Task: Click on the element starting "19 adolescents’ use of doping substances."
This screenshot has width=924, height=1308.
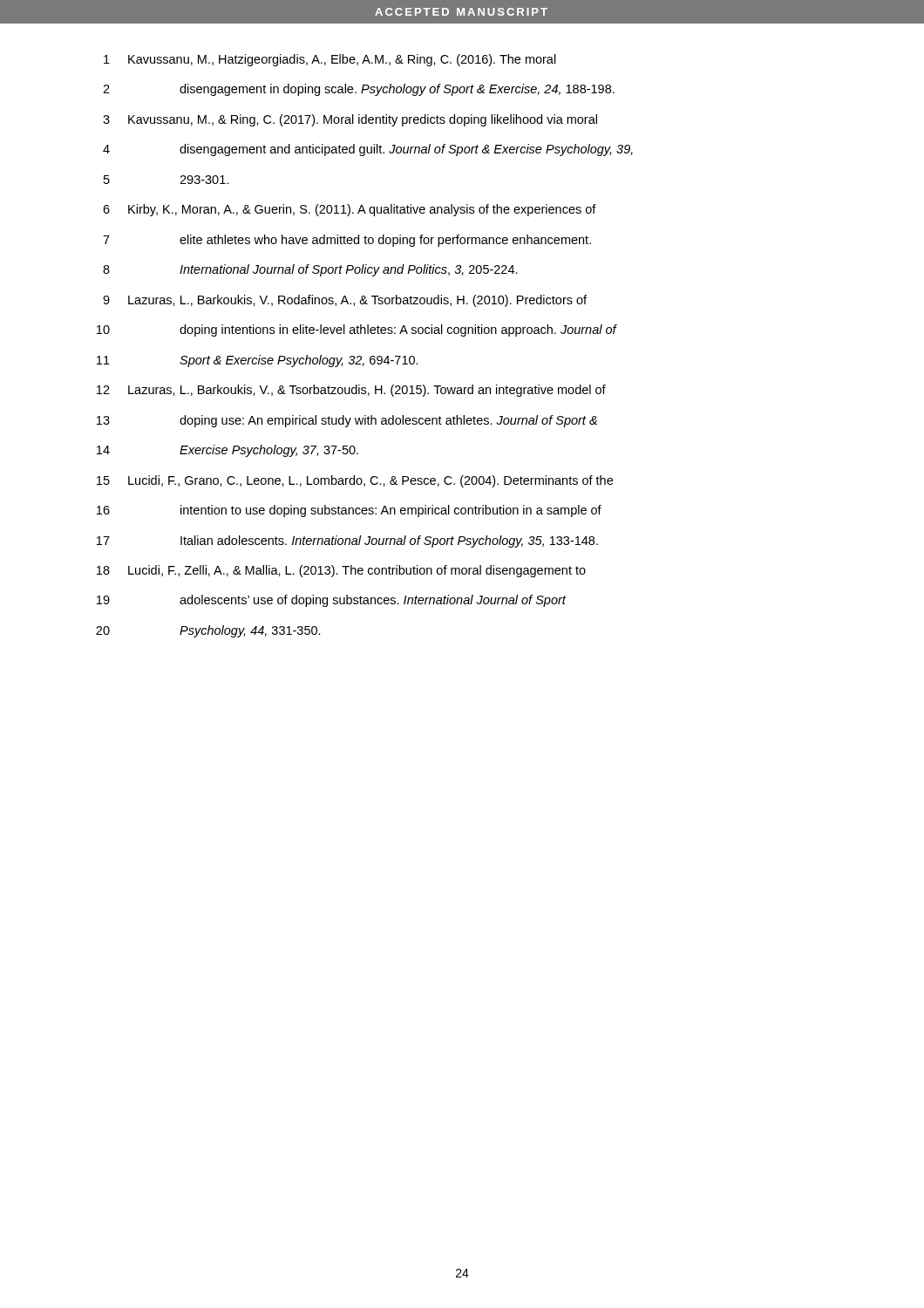Action: [x=462, y=601]
